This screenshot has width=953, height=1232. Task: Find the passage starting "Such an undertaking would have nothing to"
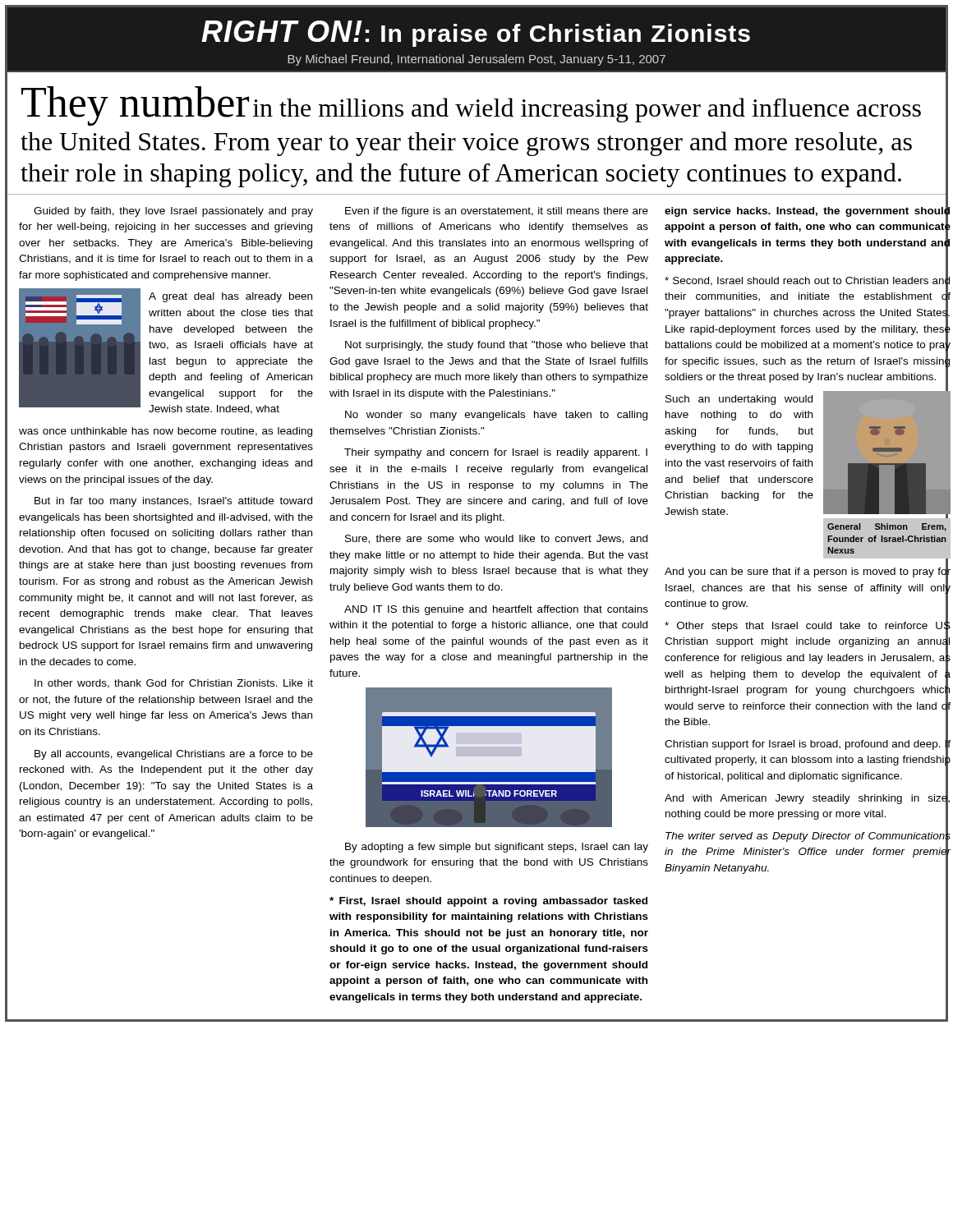click(808, 633)
